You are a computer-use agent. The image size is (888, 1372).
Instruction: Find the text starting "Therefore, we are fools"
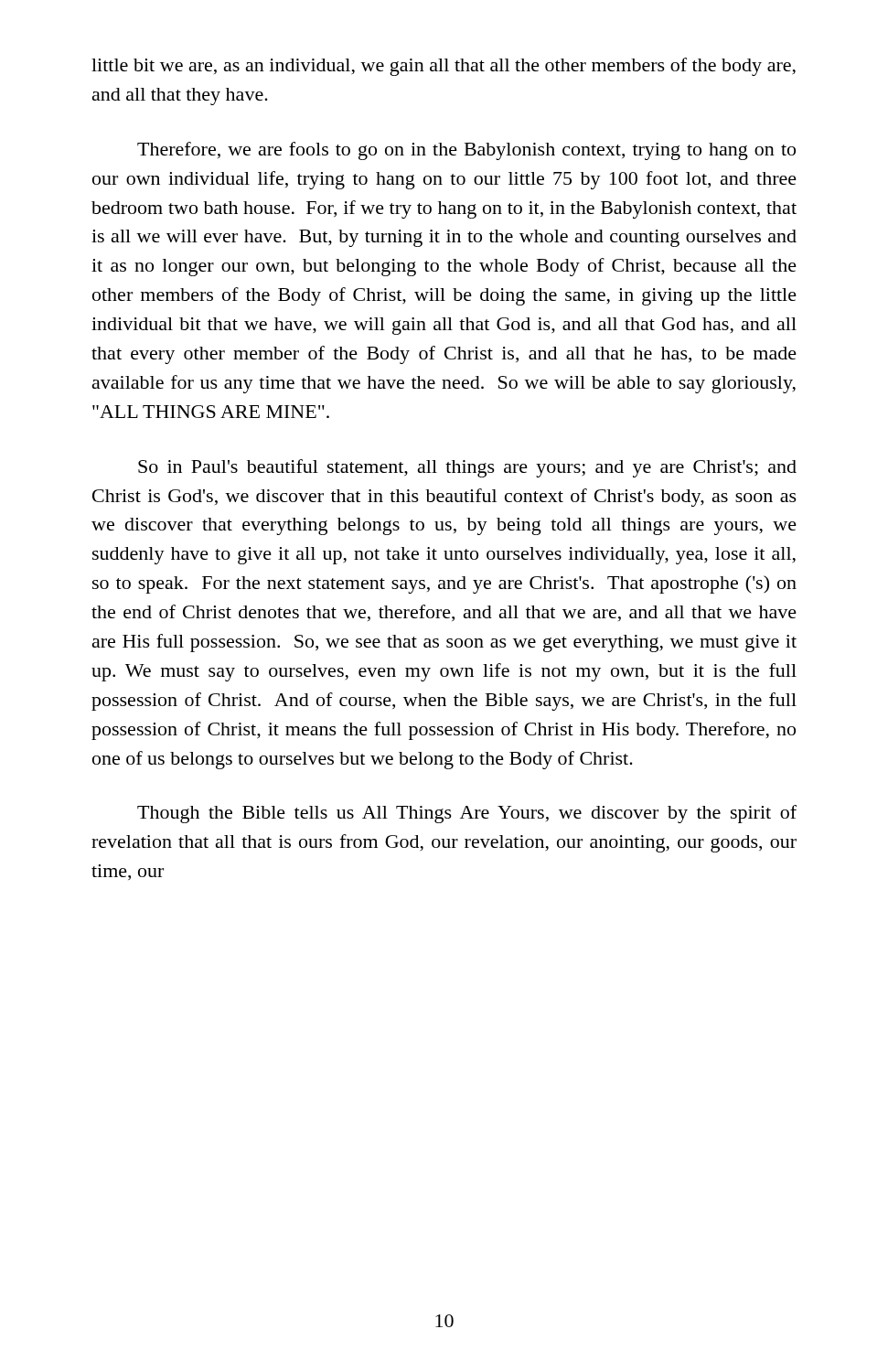click(x=444, y=280)
